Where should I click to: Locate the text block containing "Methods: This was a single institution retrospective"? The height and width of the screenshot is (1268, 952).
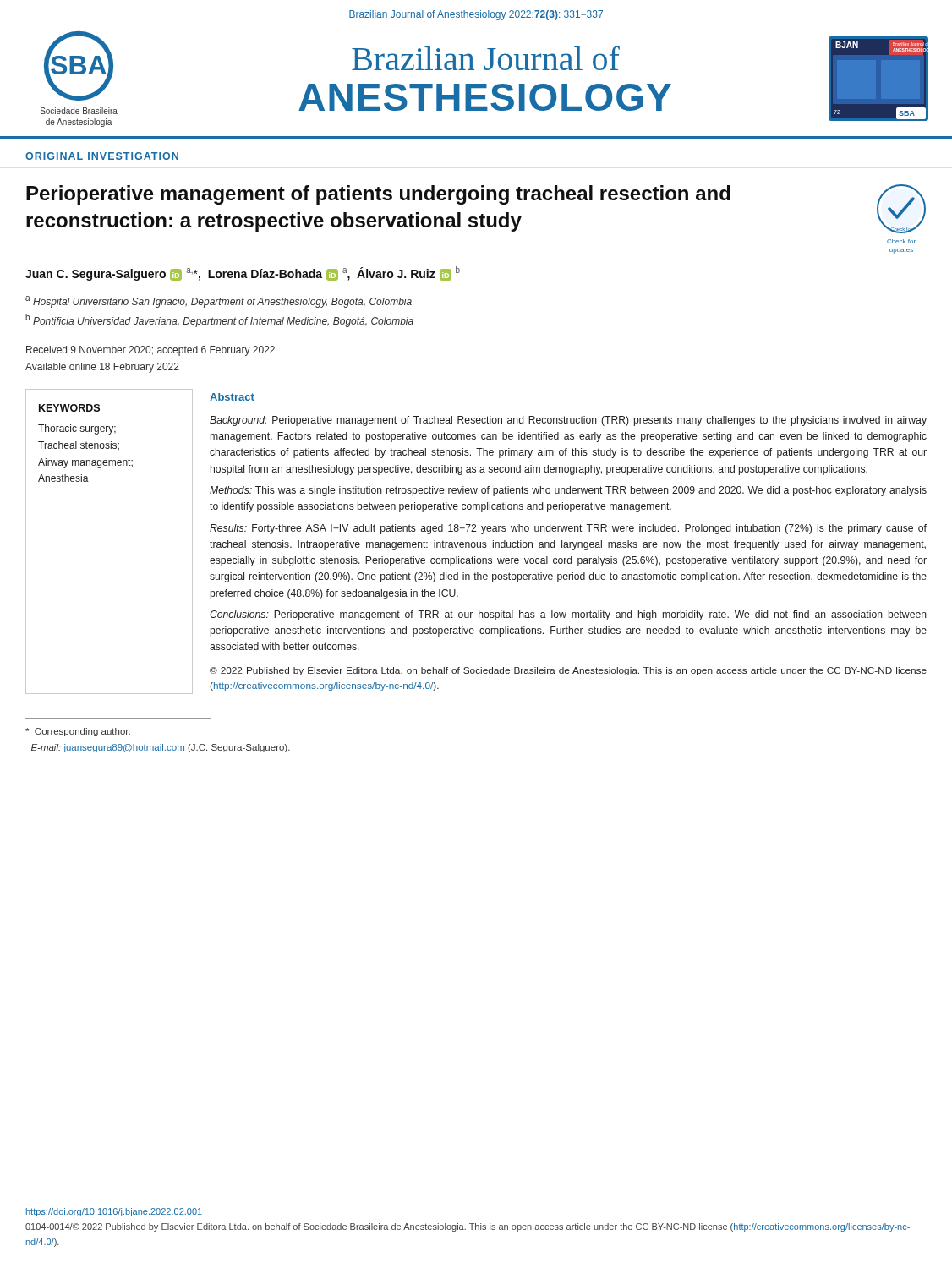point(568,498)
